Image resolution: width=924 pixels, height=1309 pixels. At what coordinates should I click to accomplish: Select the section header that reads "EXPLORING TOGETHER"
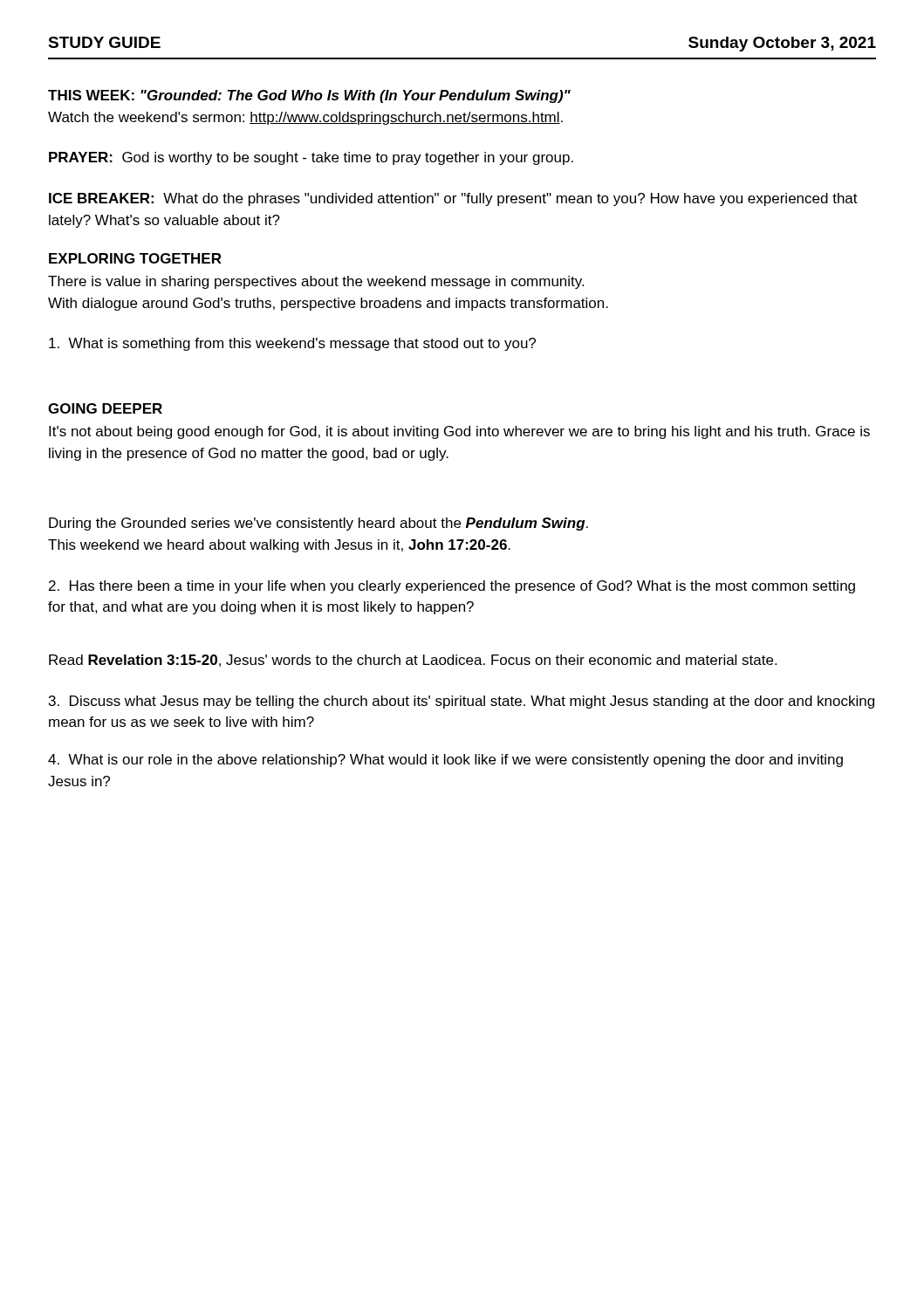tap(135, 259)
